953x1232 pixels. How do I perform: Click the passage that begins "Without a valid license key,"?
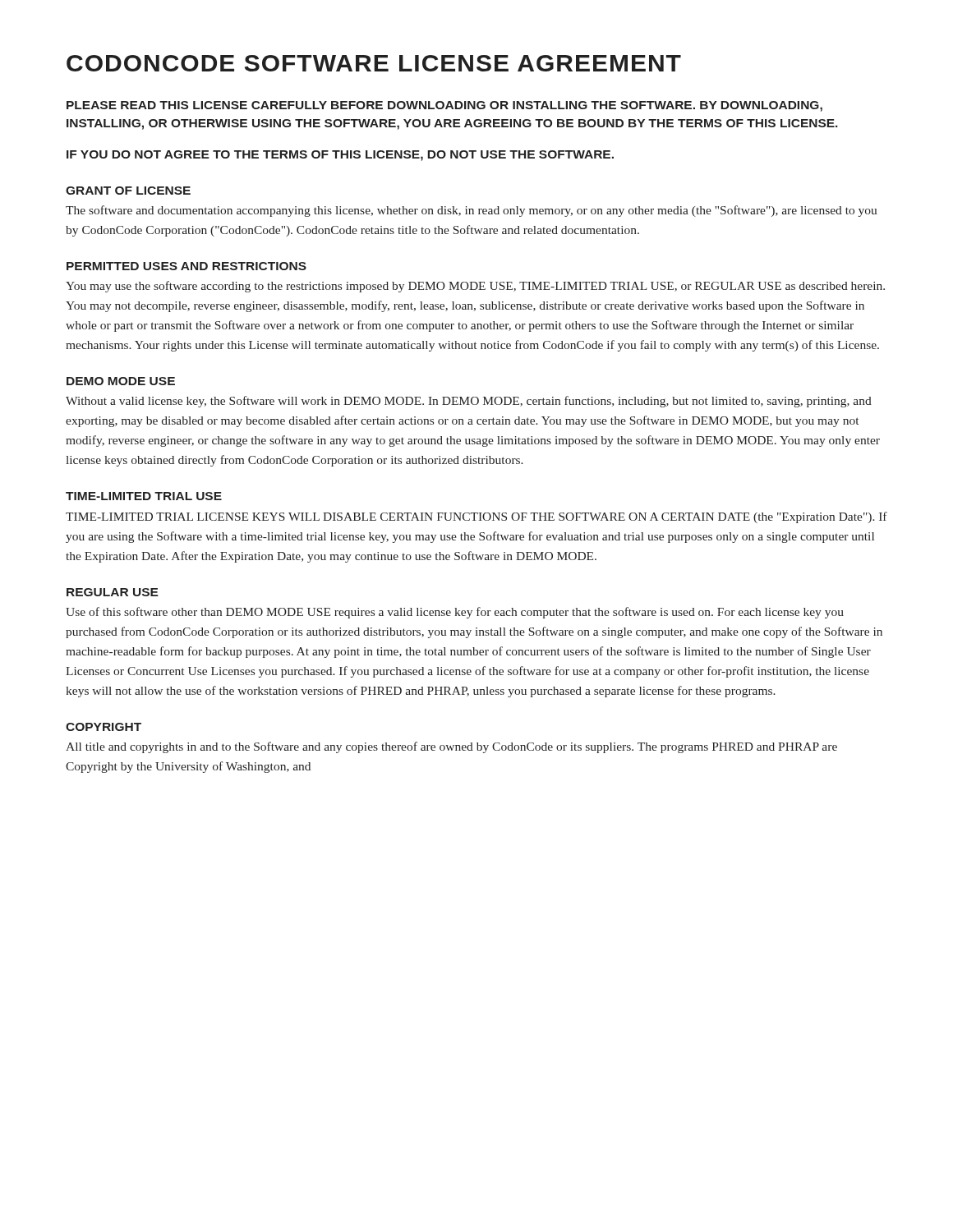tap(473, 430)
